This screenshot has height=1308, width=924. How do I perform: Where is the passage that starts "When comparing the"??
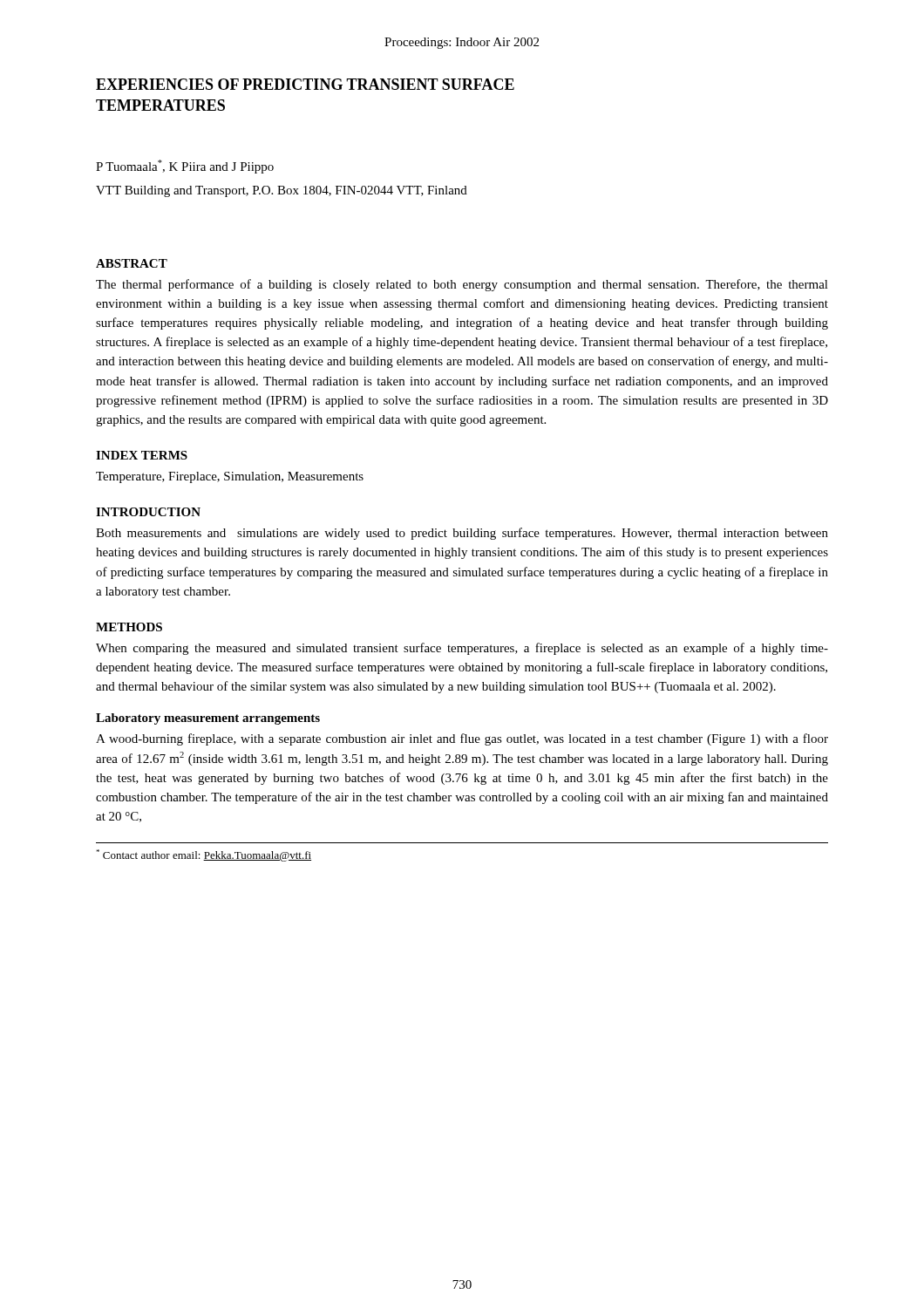pos(462,667)
